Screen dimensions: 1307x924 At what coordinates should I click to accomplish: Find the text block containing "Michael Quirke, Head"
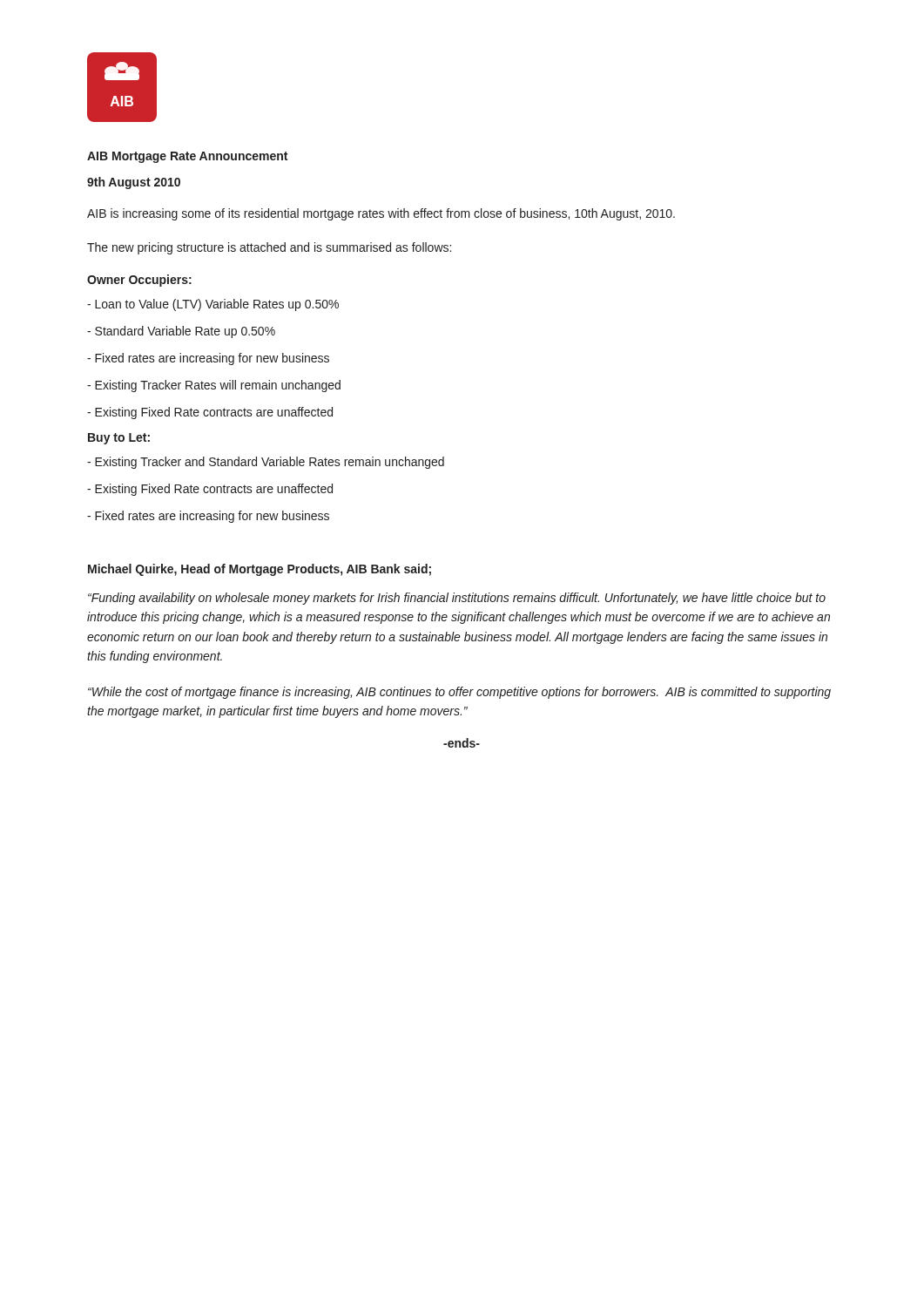coord(260,569)
